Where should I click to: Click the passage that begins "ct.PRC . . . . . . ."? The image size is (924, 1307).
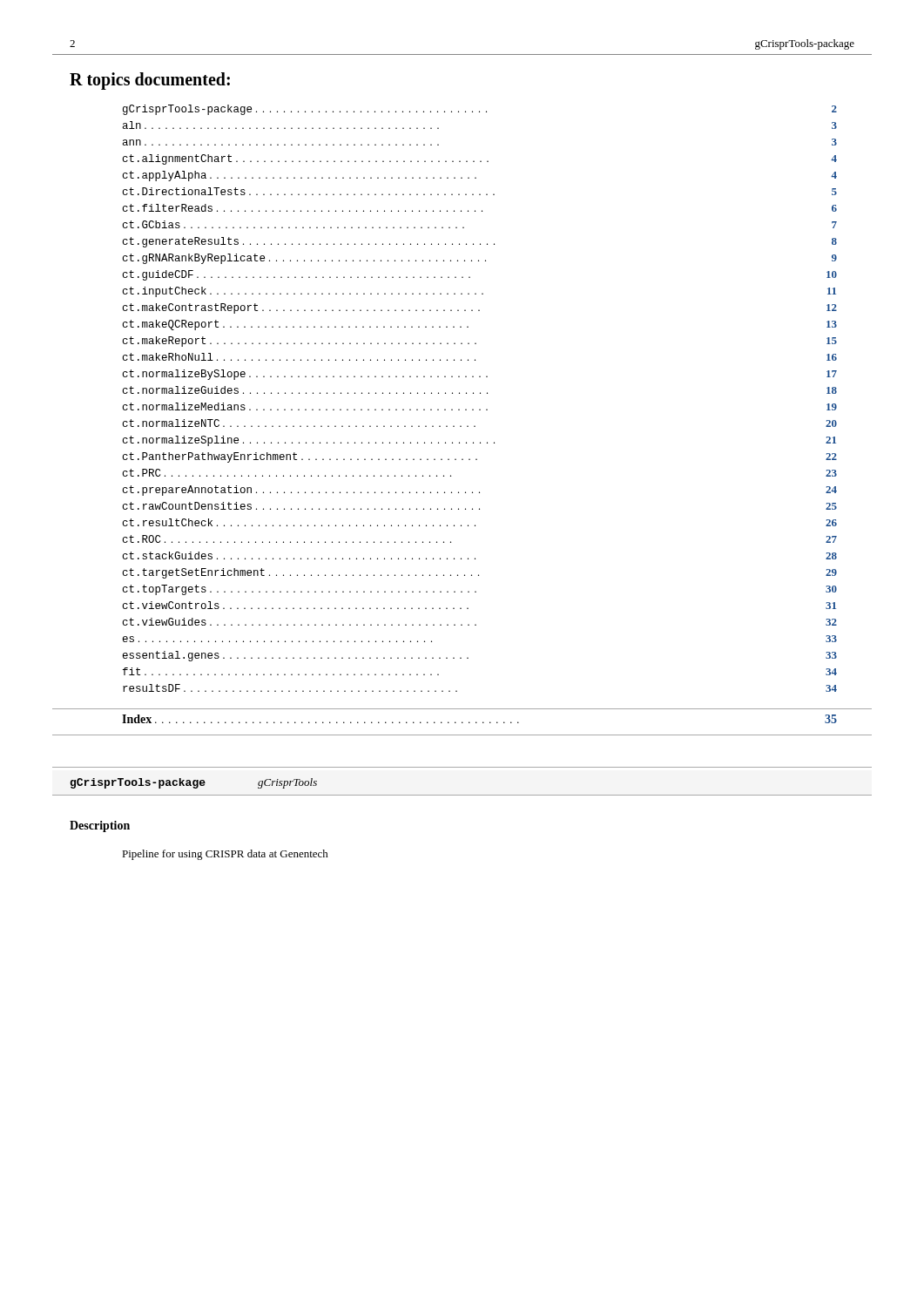coord(146,473)
